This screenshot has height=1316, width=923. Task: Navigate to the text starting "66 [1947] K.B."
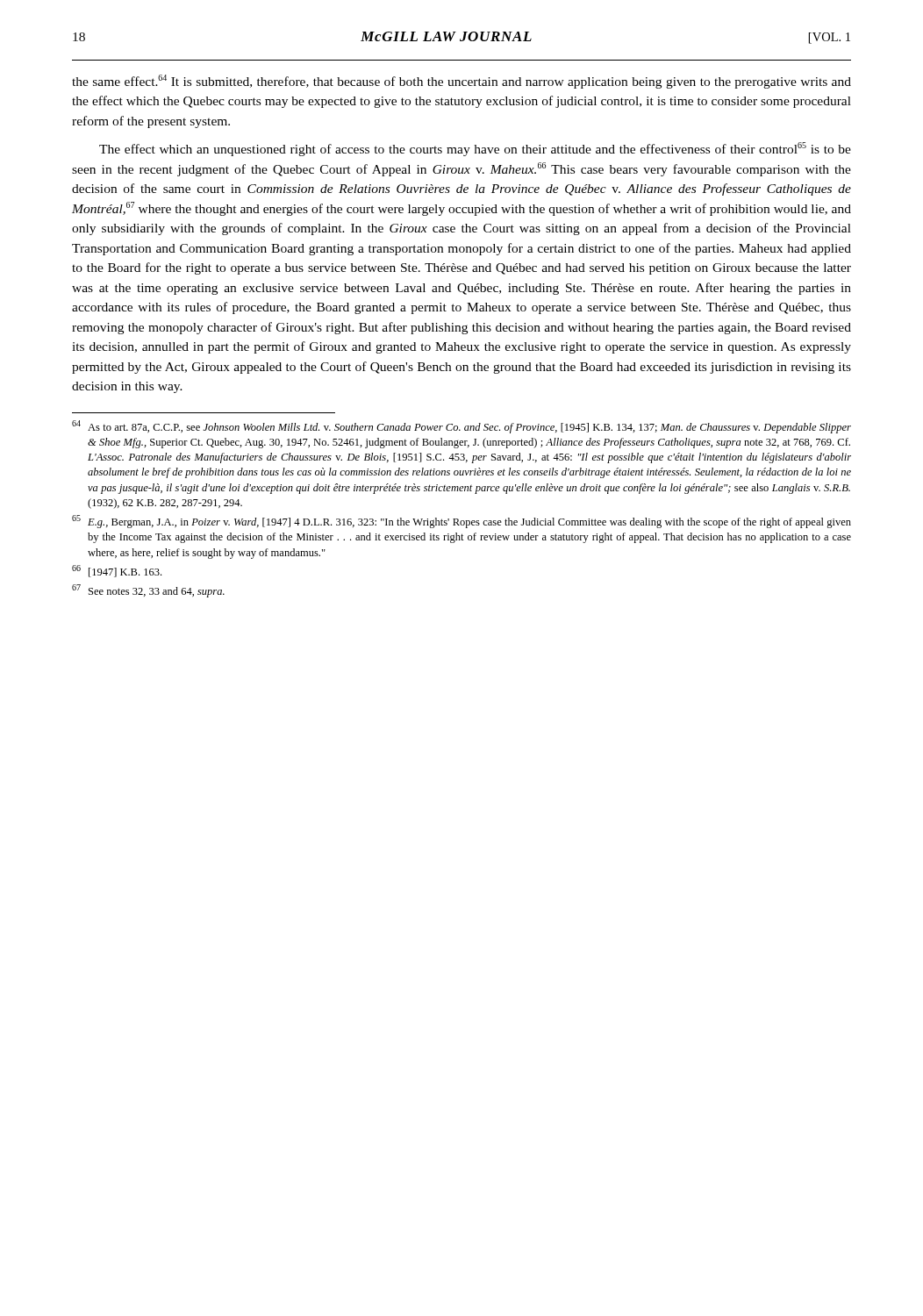coord(117,572)
